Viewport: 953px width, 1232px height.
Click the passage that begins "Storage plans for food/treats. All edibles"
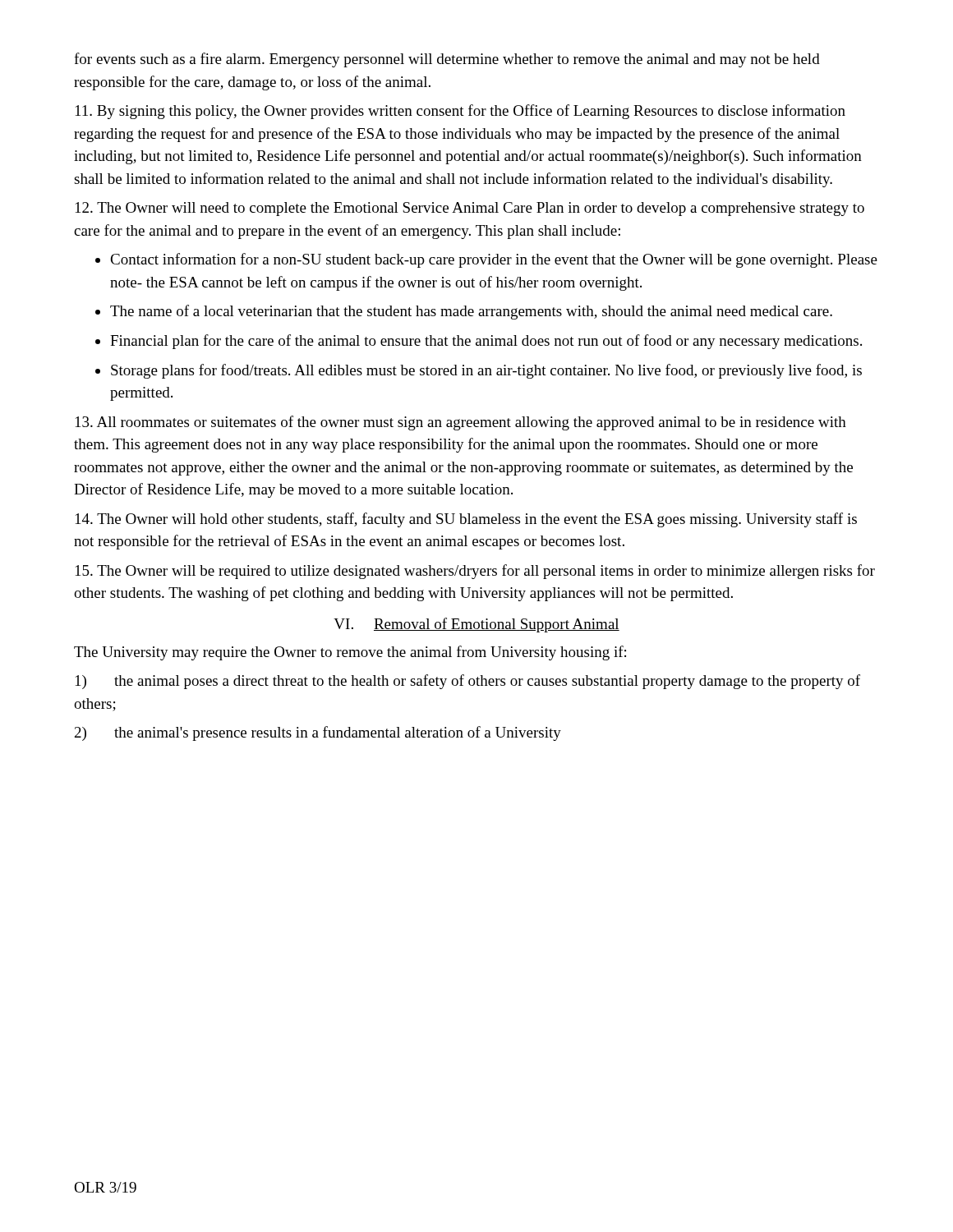[476, 381]
